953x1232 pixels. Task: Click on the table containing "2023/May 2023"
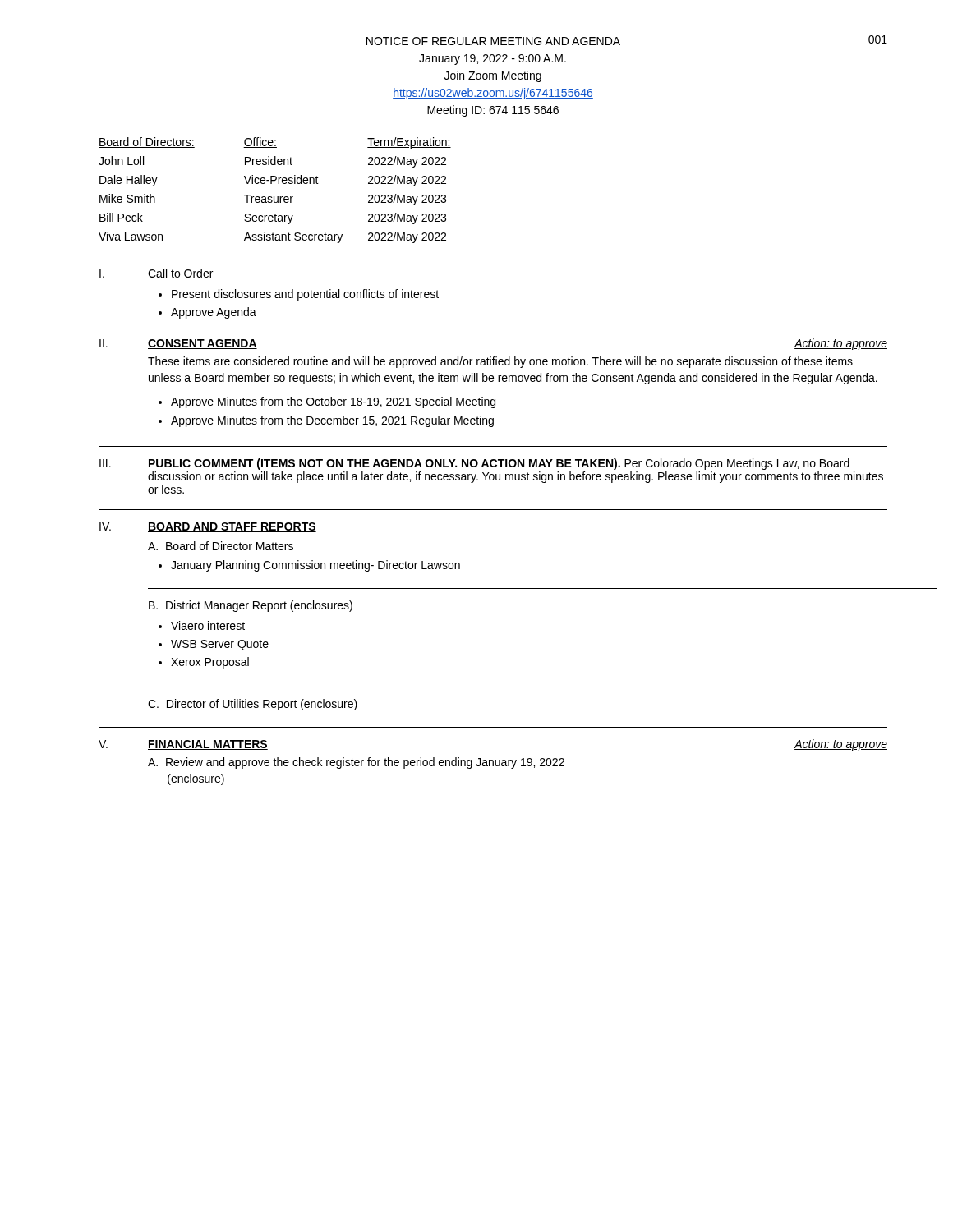[493, 191]
